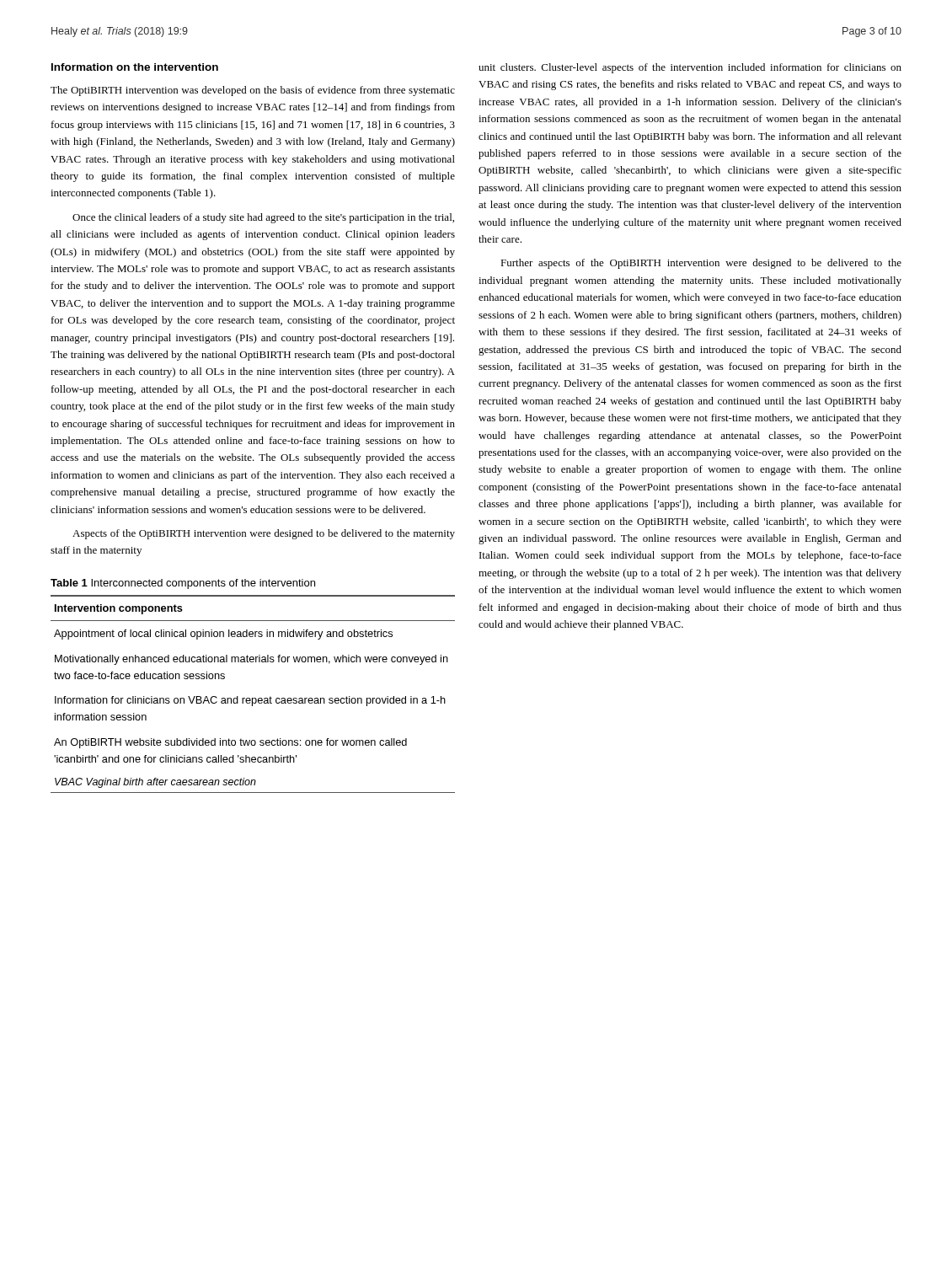Screen dimensions: 1264x952
Task: Where is the passage that starts "unit clusters. Cluster-level aspects of the intervention included"?
Action: (x=690, y=346)
